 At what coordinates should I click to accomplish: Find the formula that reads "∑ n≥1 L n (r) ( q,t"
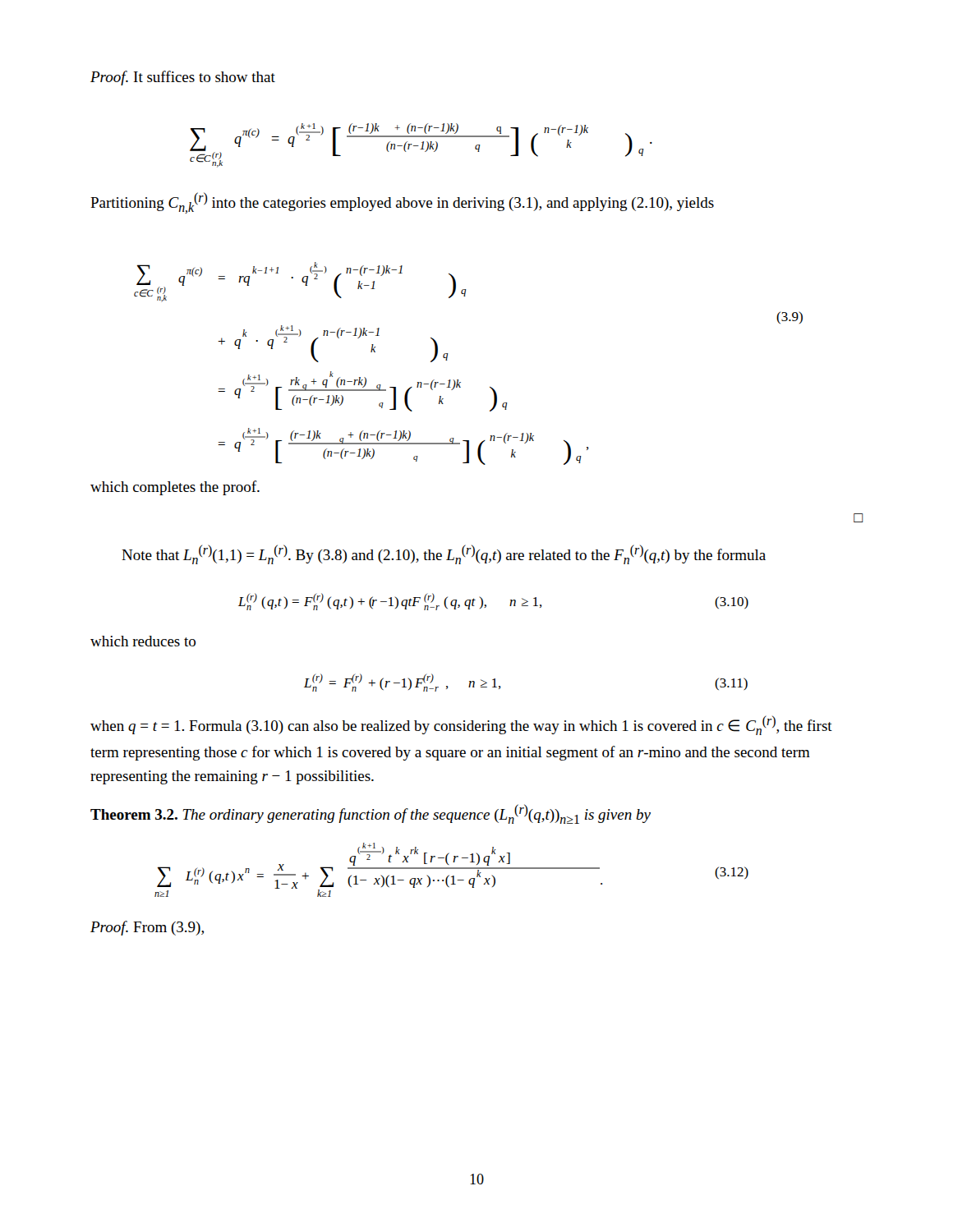coord(476,872)
